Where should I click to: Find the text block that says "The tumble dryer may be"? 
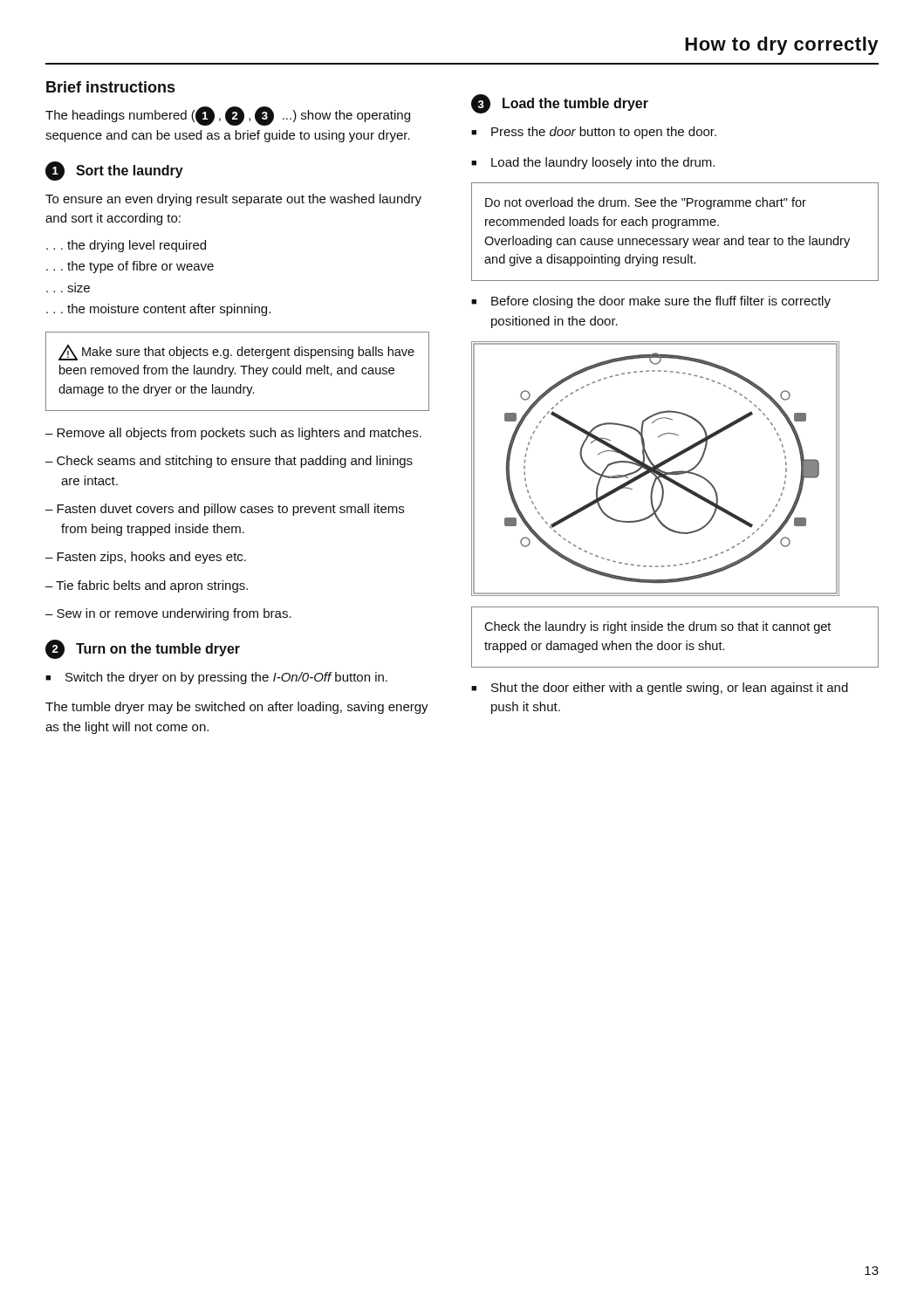[x=237, y=716]
